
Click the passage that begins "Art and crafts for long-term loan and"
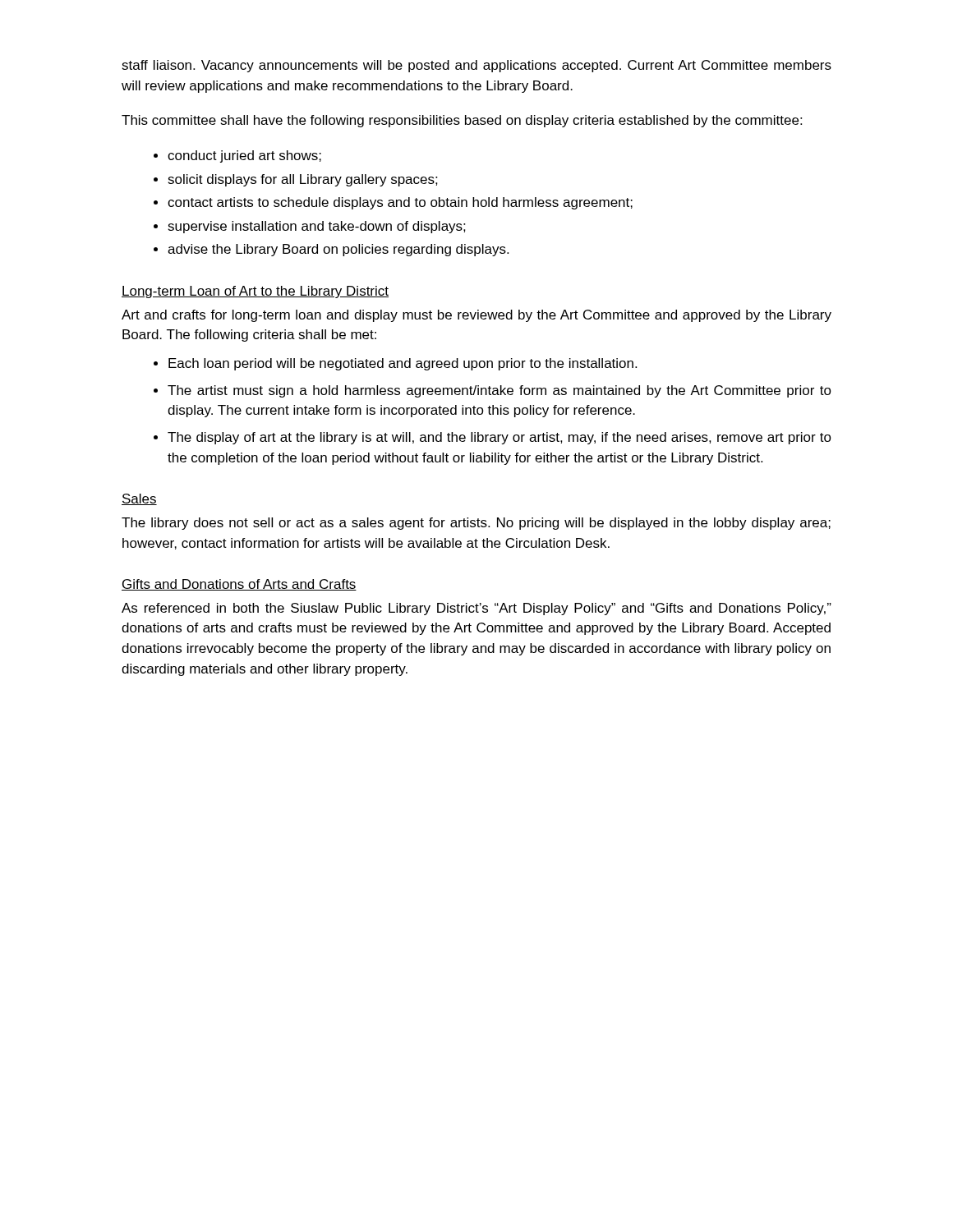[x=476, y=325]
